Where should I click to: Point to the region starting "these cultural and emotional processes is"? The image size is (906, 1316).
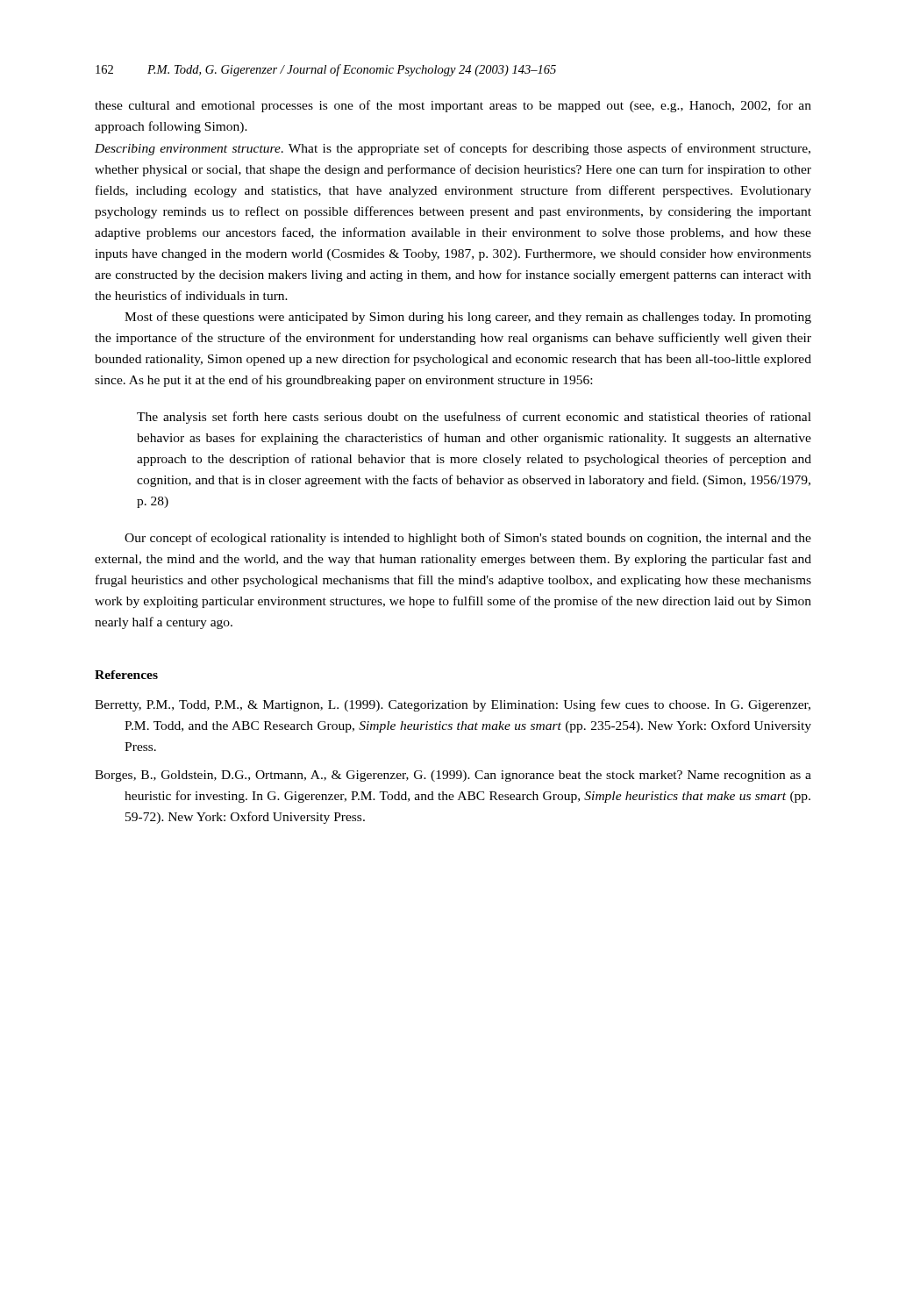453,116
